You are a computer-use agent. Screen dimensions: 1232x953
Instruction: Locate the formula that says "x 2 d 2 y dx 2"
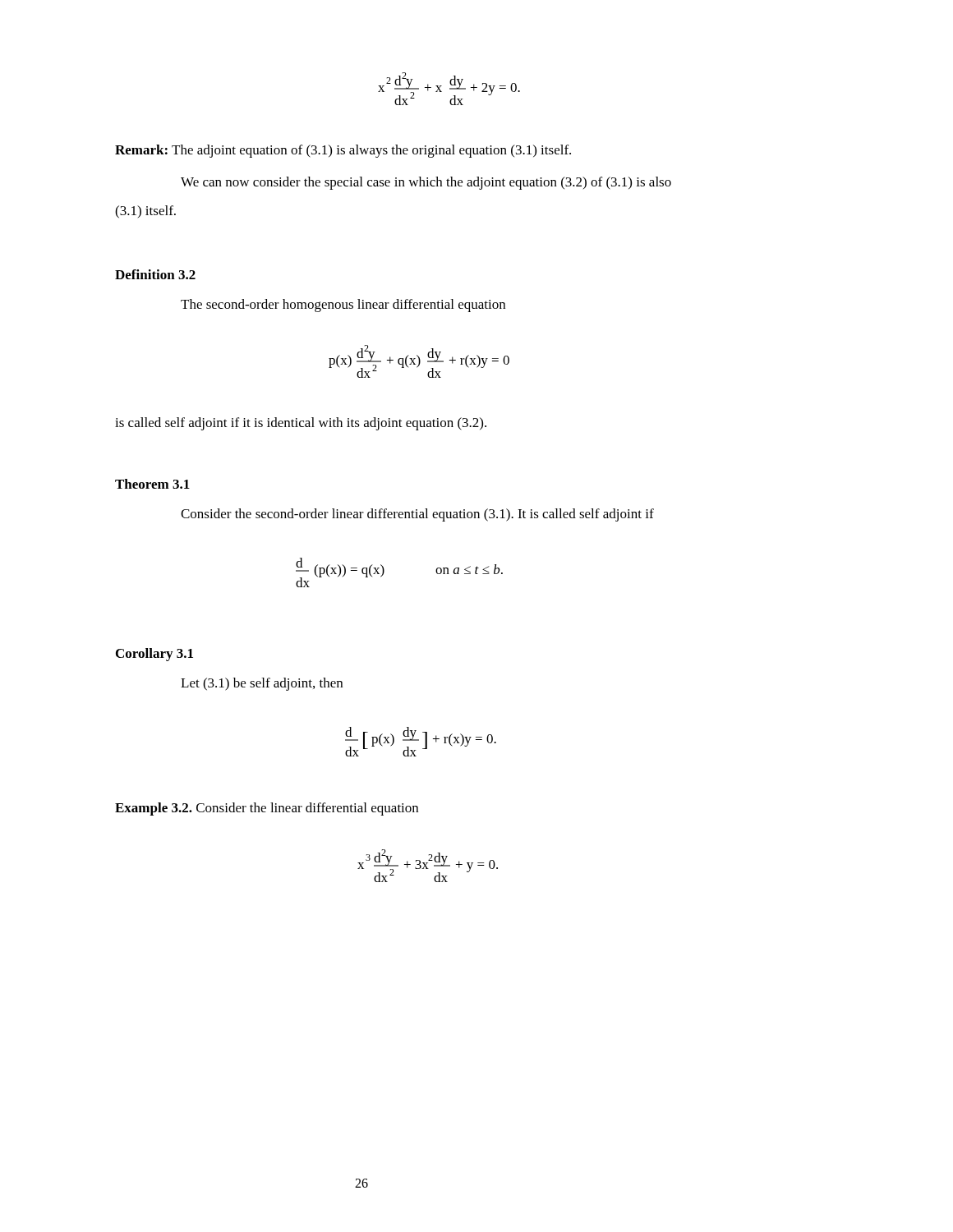tap(476, 87)
